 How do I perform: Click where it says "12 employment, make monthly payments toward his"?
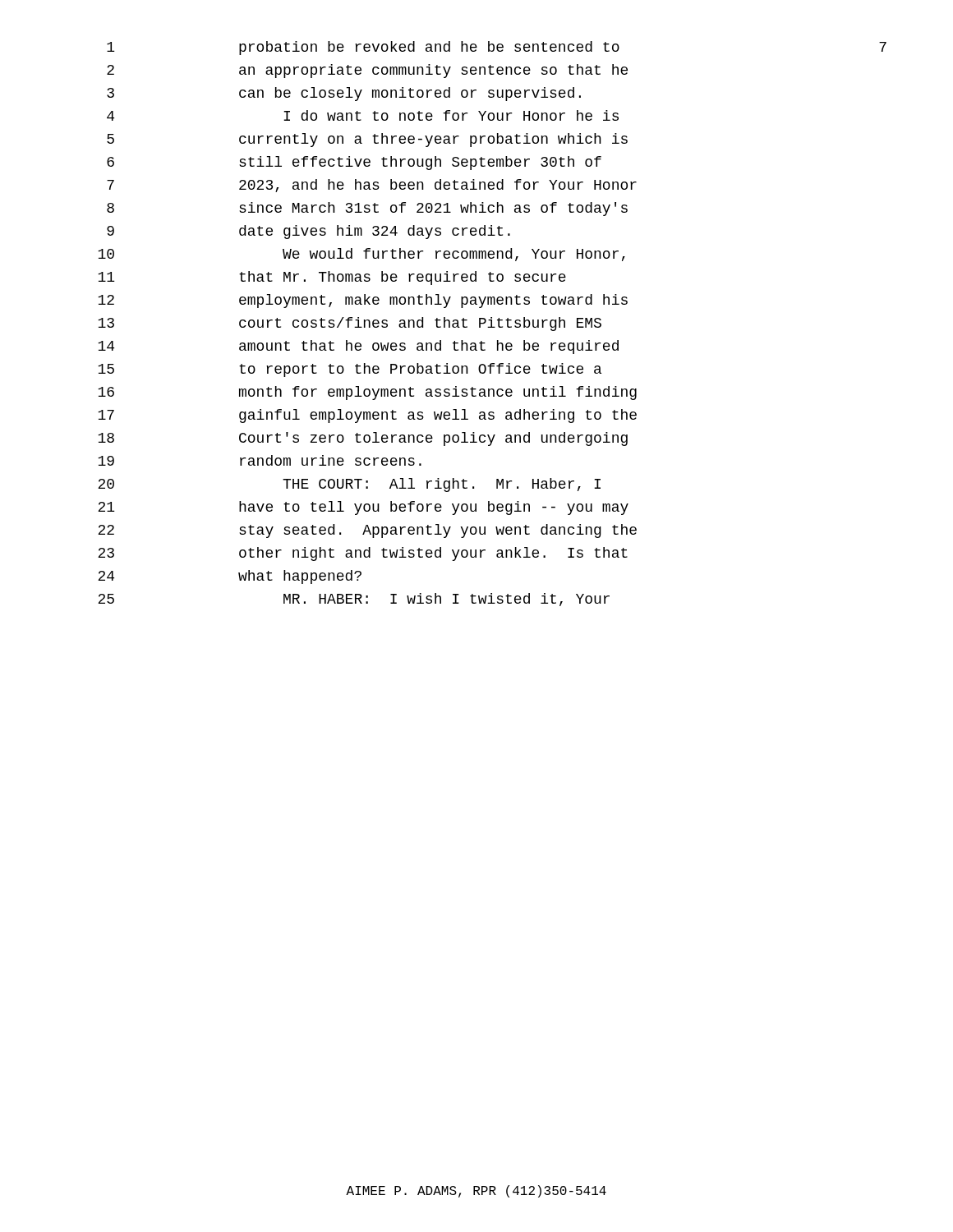pos(476,301)
